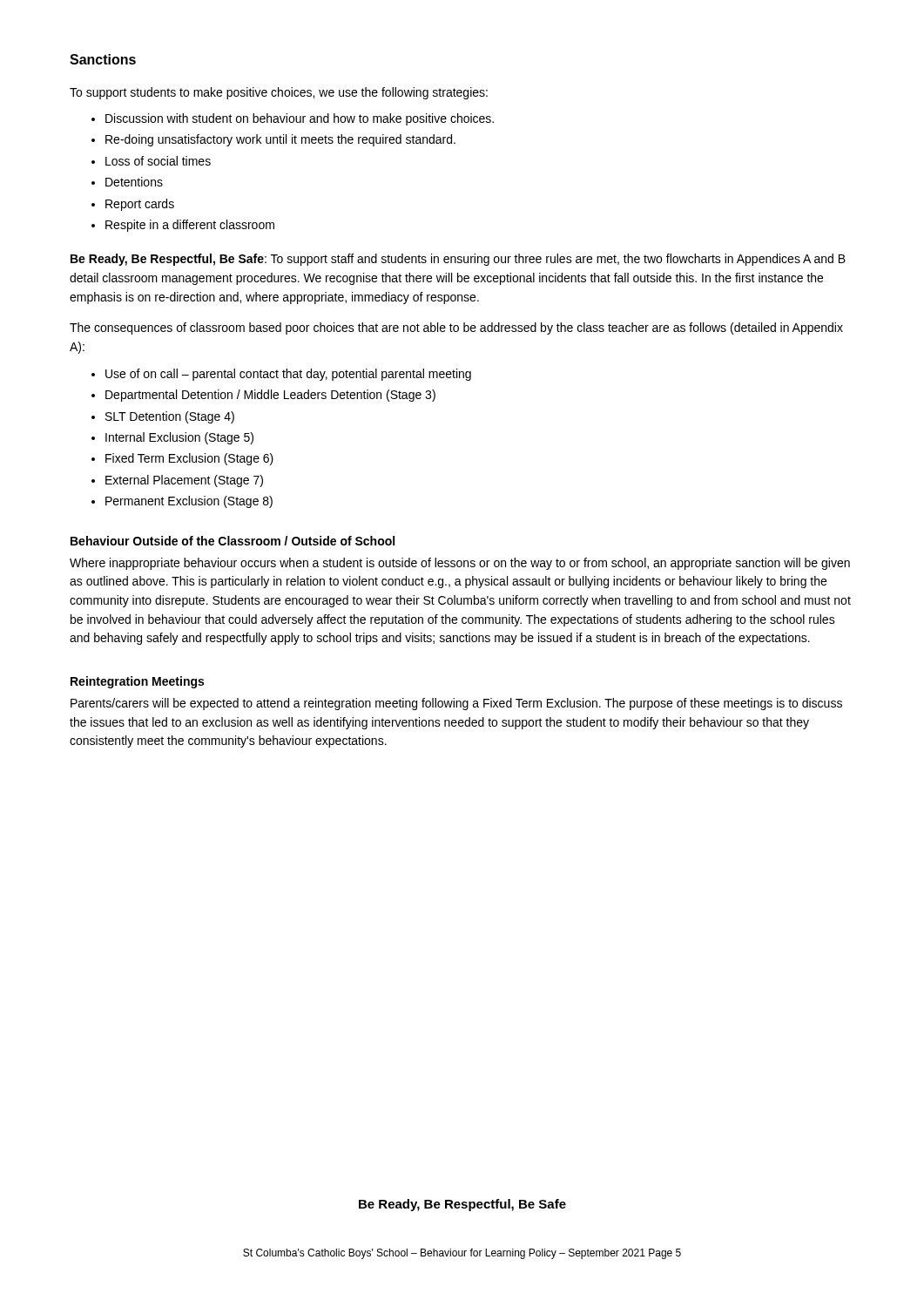Click on the list item with the text "Respite in a different classroom"
Viewport: 924px width, 1307px height.
[x=190, y=225]
